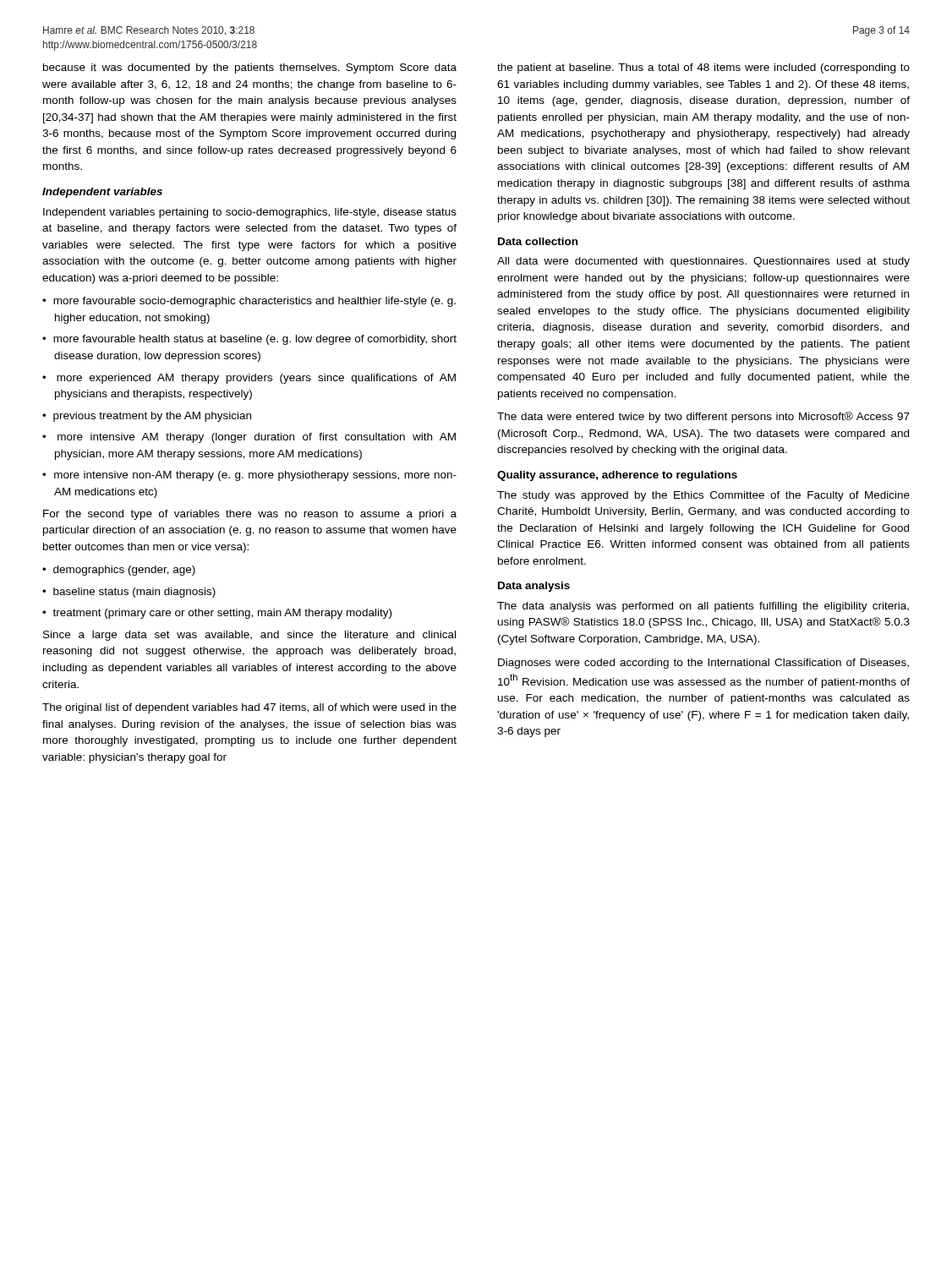952x1268 pixels.
Task: Select the passage starting "more experienced AM therapy providers (years since qualifications"
Action: tap(253, 385)
